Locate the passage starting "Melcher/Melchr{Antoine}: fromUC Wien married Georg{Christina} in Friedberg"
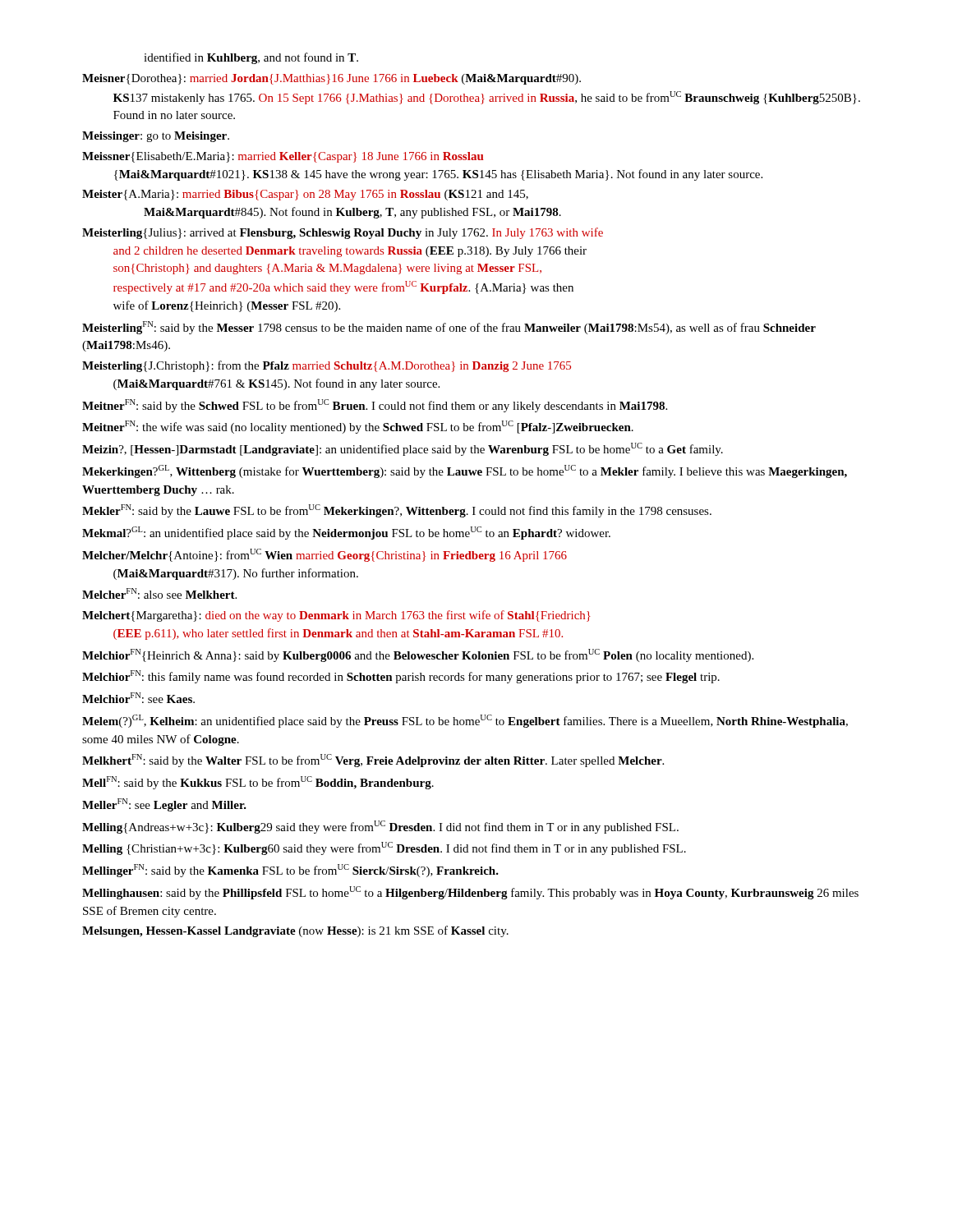 pos(476,564)
